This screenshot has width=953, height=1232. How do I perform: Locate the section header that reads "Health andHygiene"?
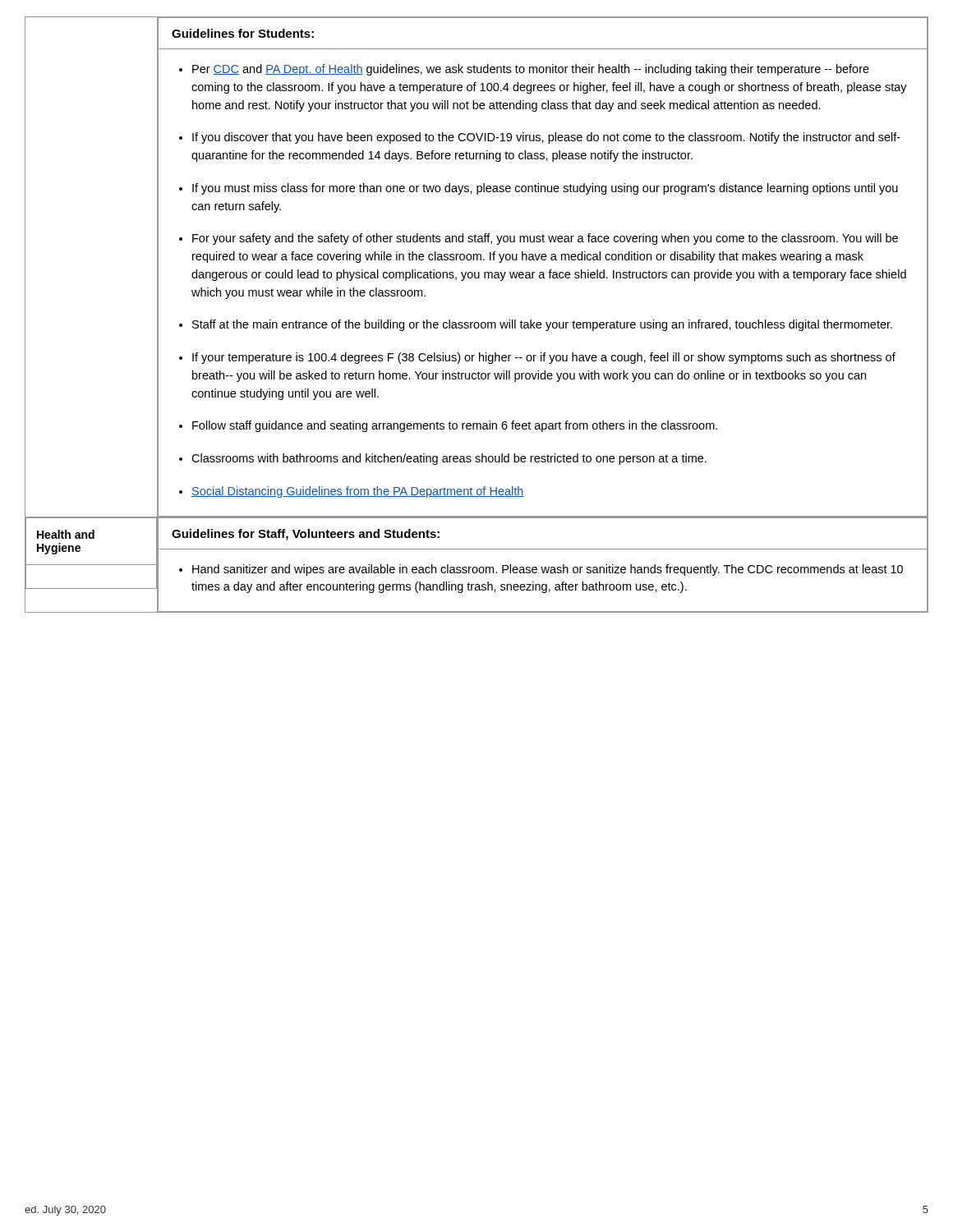pyautogui.click(x=66, y=541)
